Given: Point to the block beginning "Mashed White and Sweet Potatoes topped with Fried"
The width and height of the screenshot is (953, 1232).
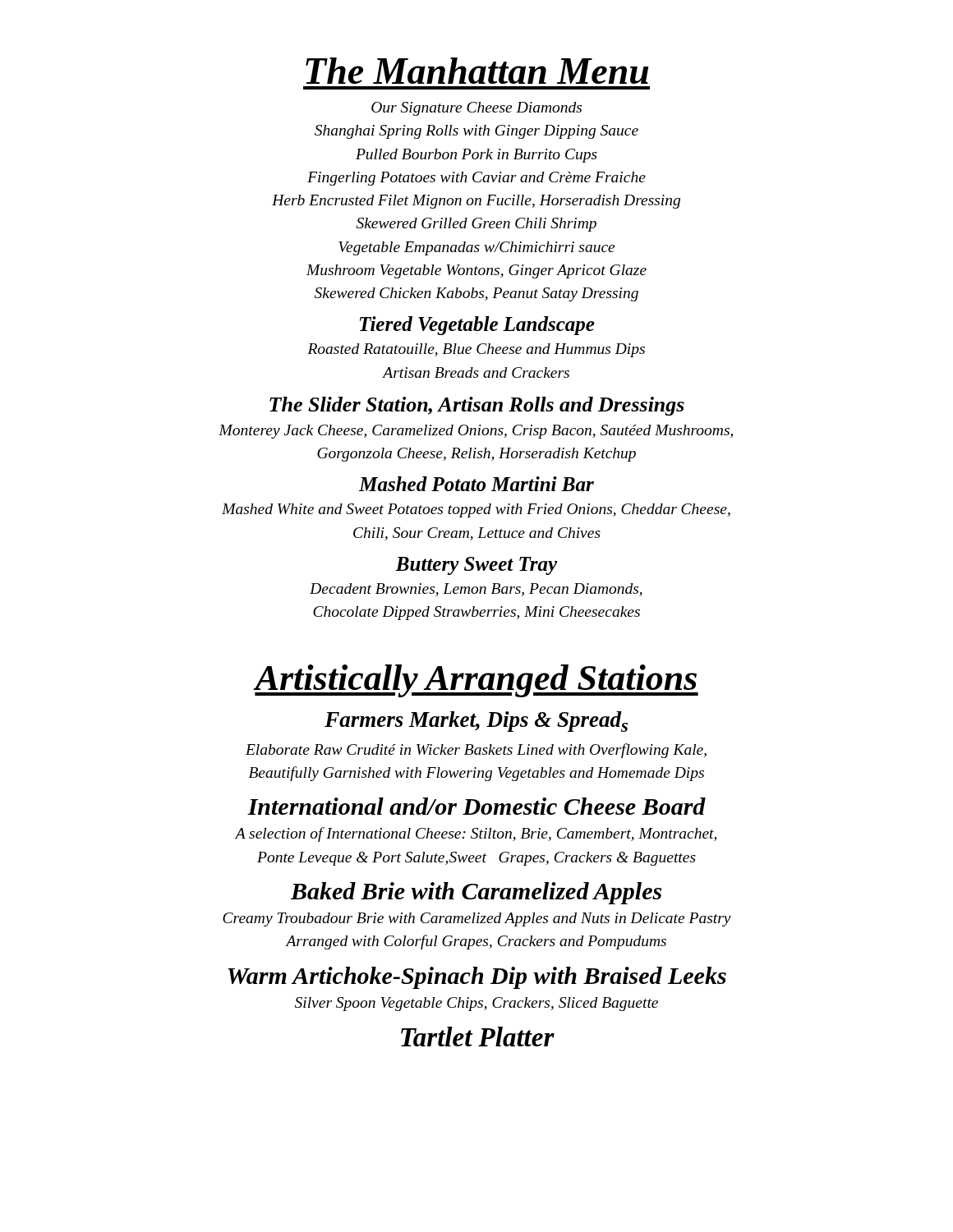Looking at the screenshot, I should click(476, 521).
